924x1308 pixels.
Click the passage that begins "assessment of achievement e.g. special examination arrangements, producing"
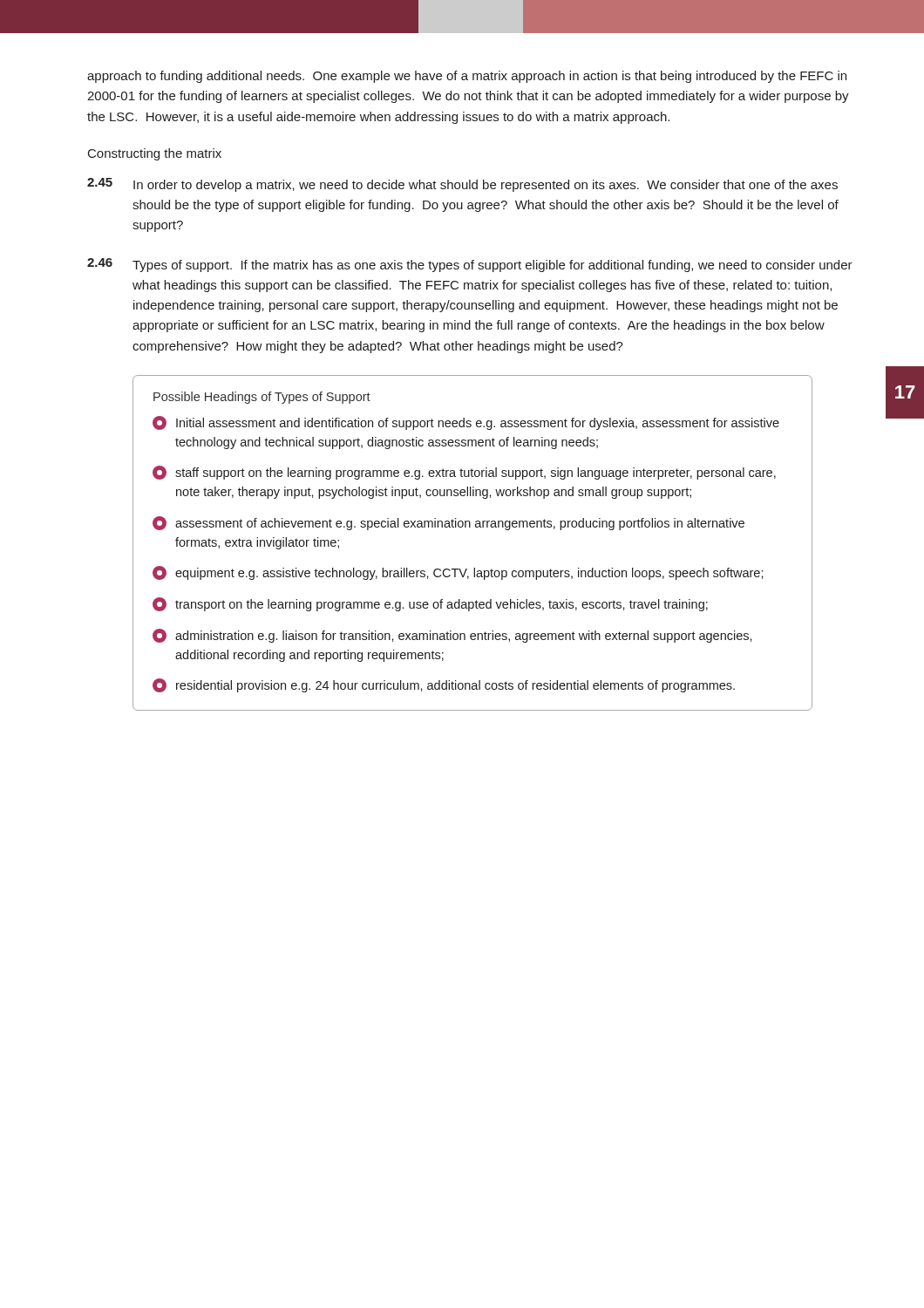tap(472, 533)
